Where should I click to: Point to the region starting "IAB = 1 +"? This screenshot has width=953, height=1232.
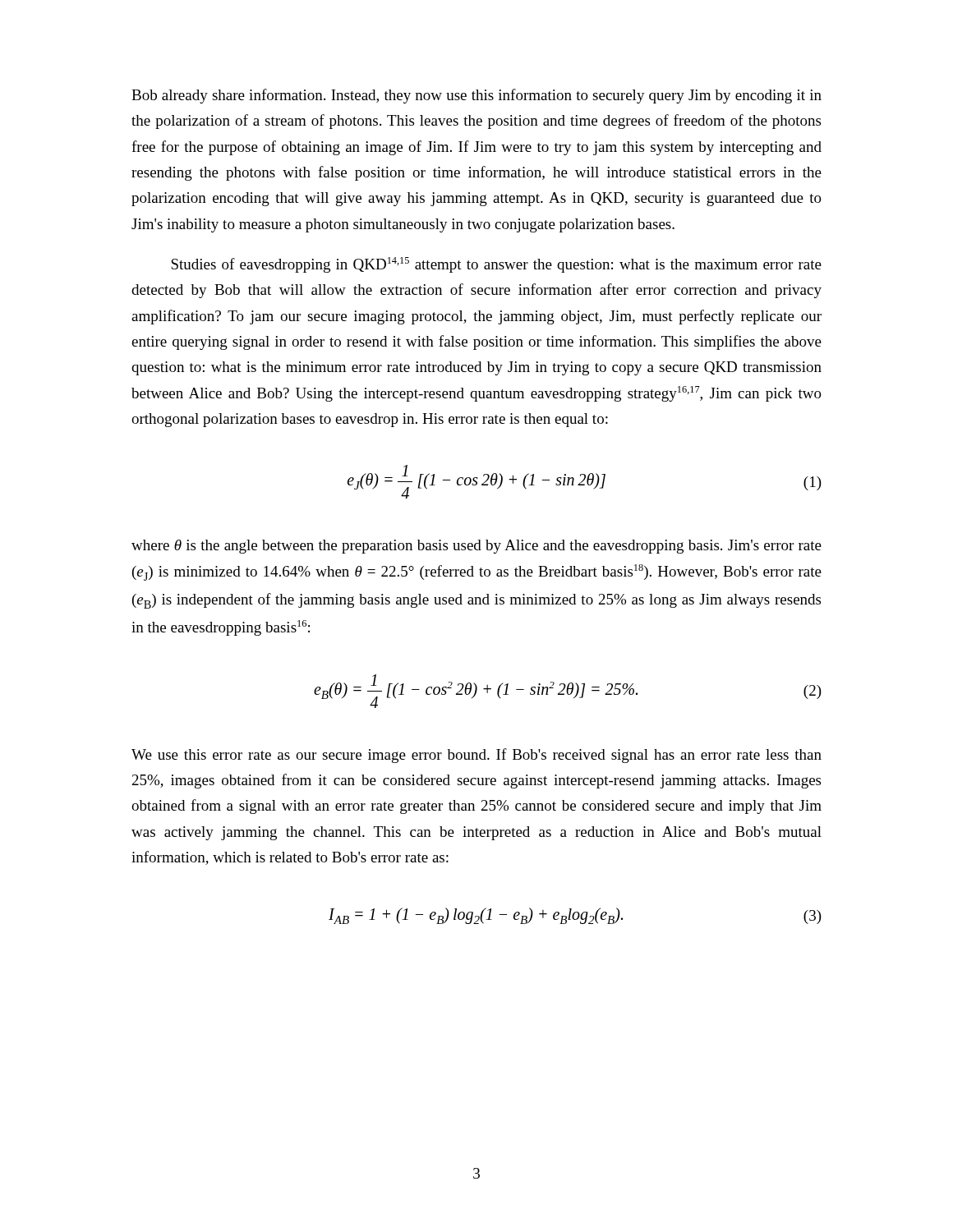click(575, 916)
